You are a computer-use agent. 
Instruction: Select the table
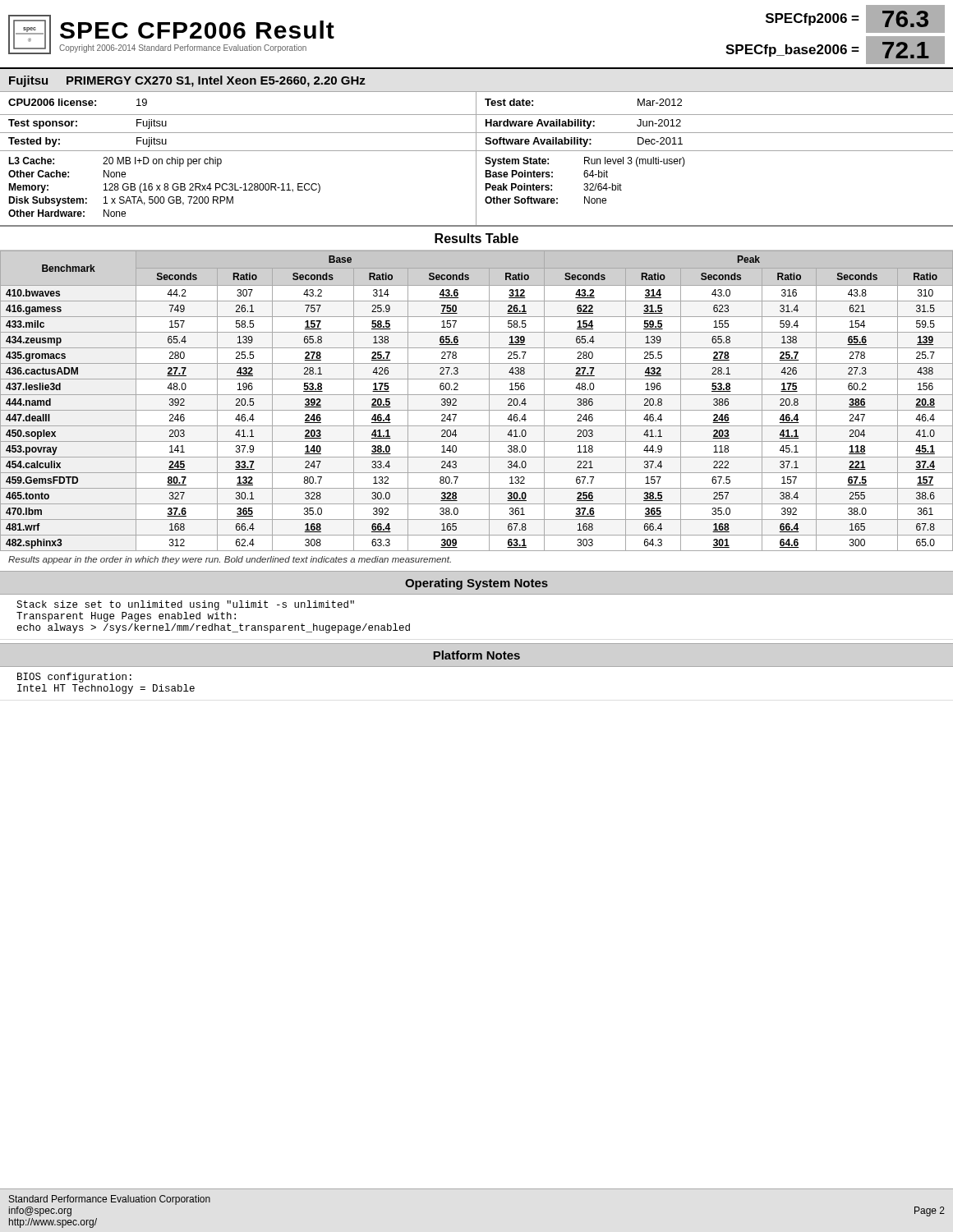click(476, 409)
